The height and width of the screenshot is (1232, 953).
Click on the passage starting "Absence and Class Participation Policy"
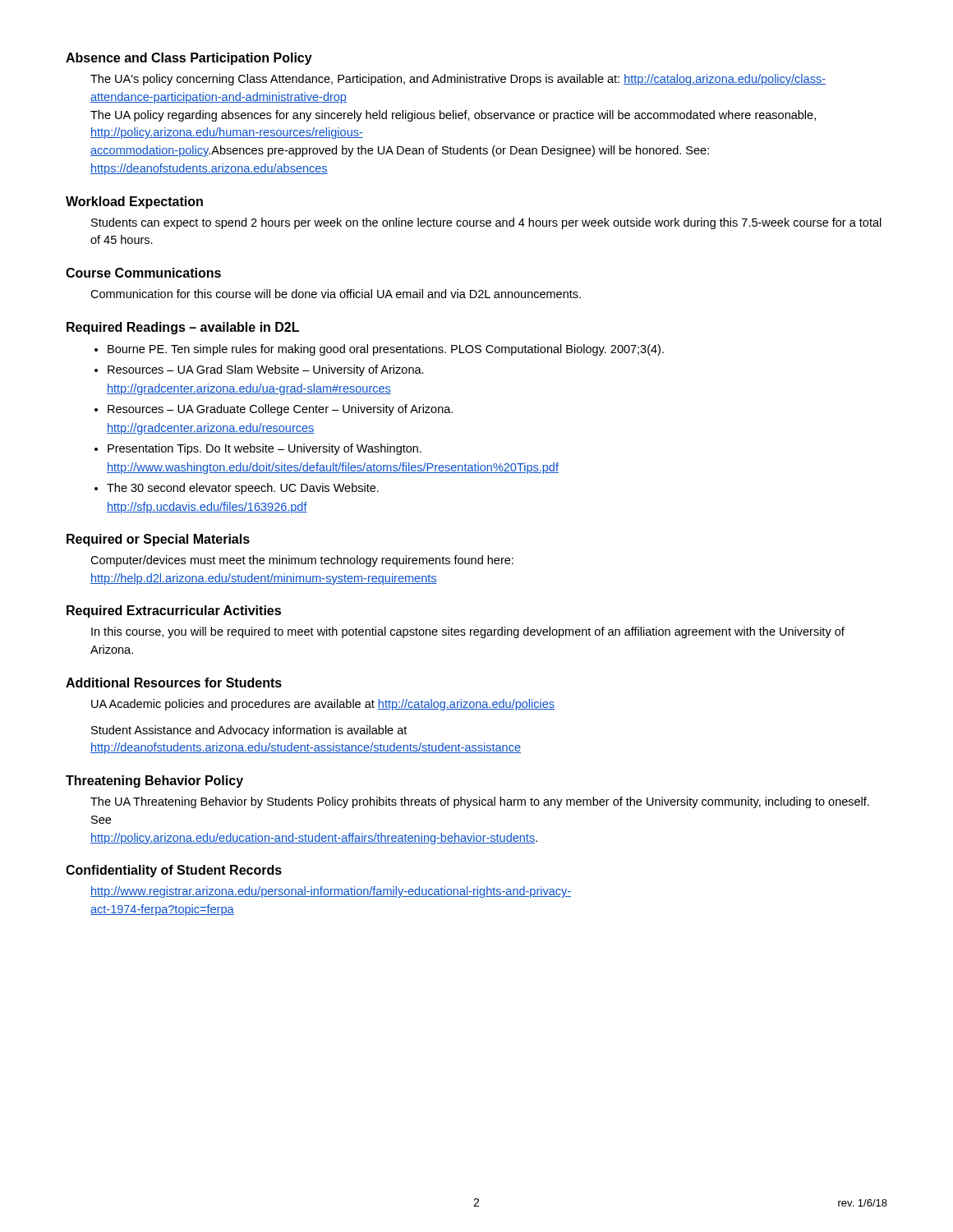coord(189,58)
